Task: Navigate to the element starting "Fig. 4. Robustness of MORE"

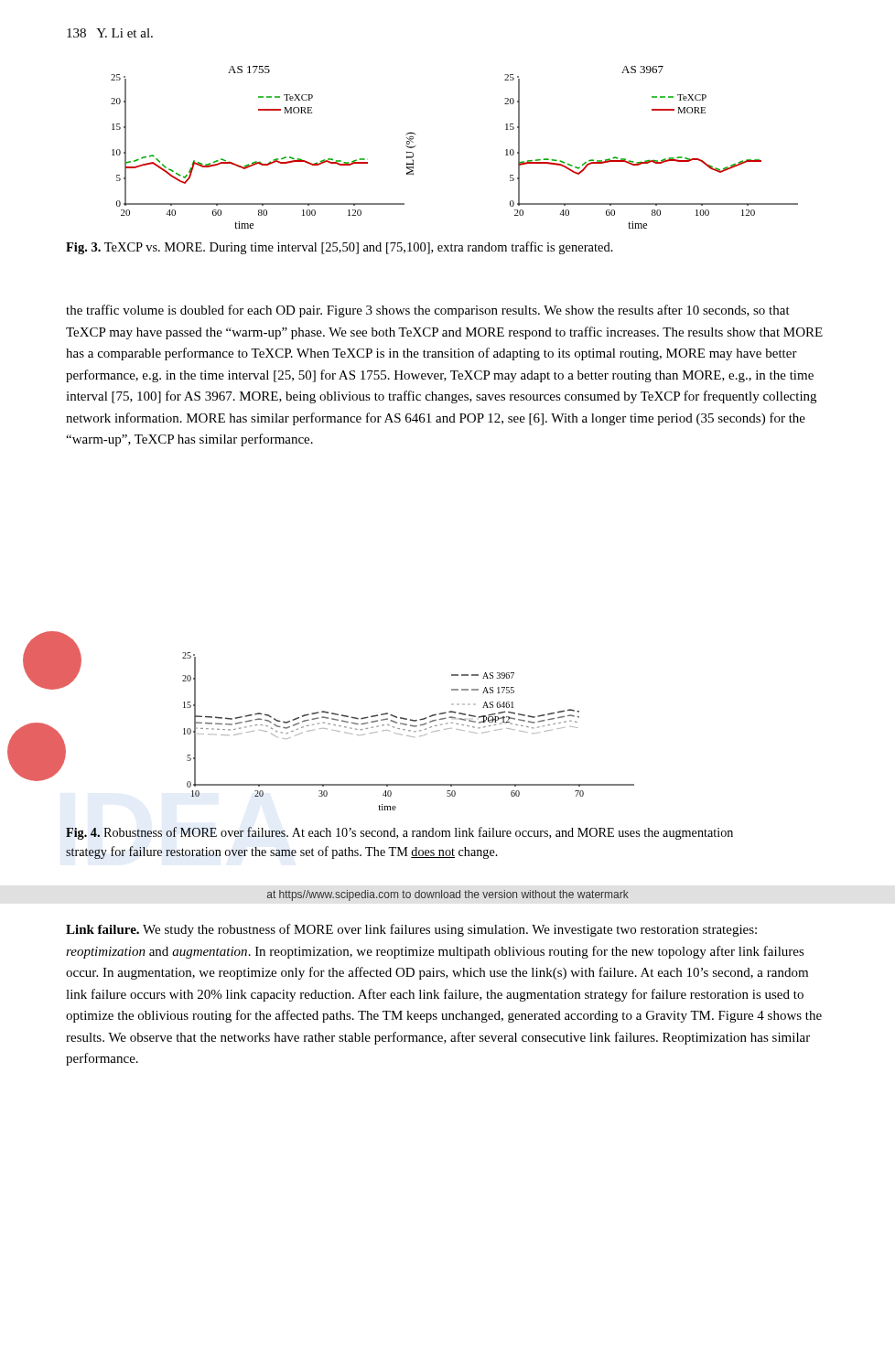Action: pos(400,842)
